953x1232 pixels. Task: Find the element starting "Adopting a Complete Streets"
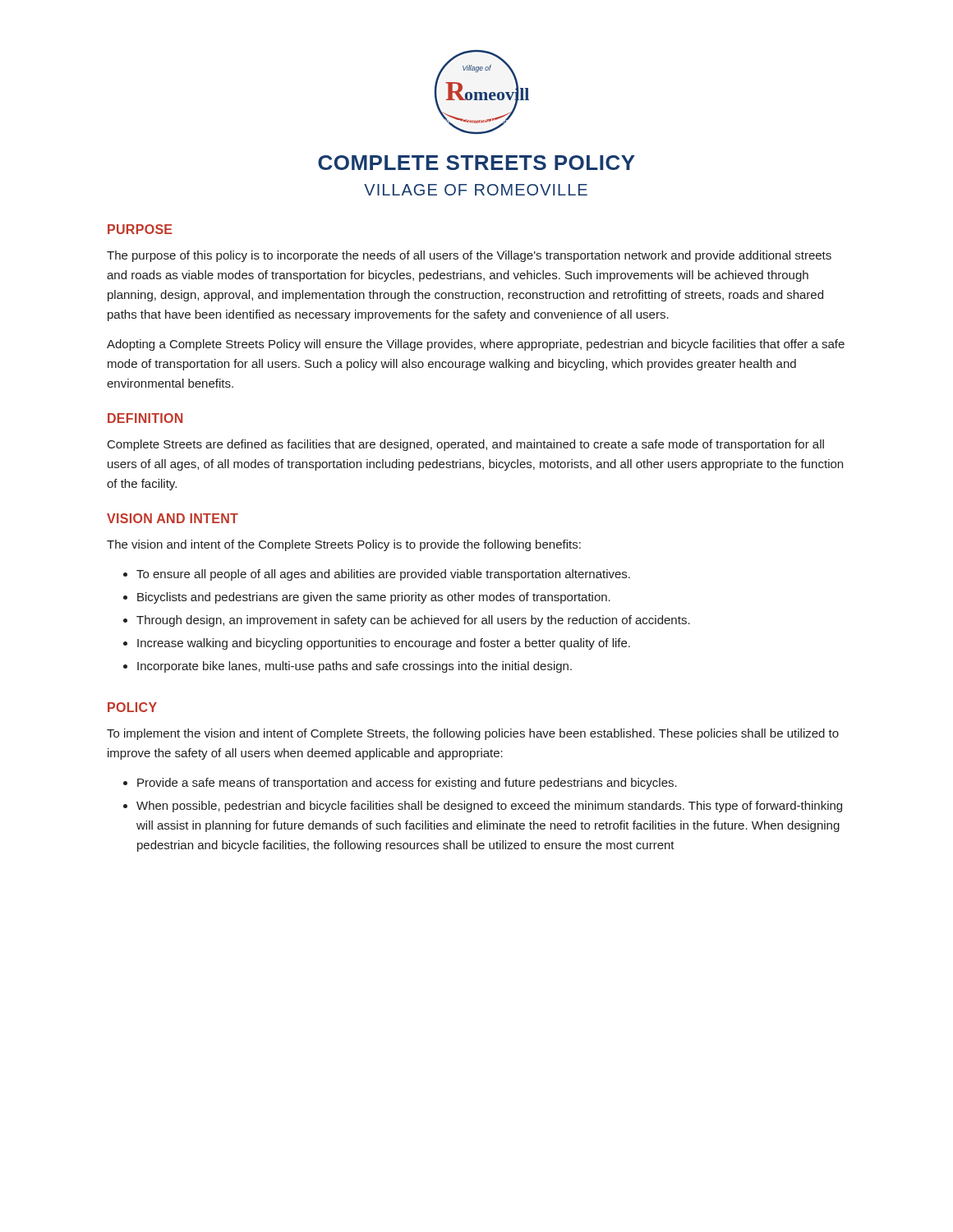(476, 363)
